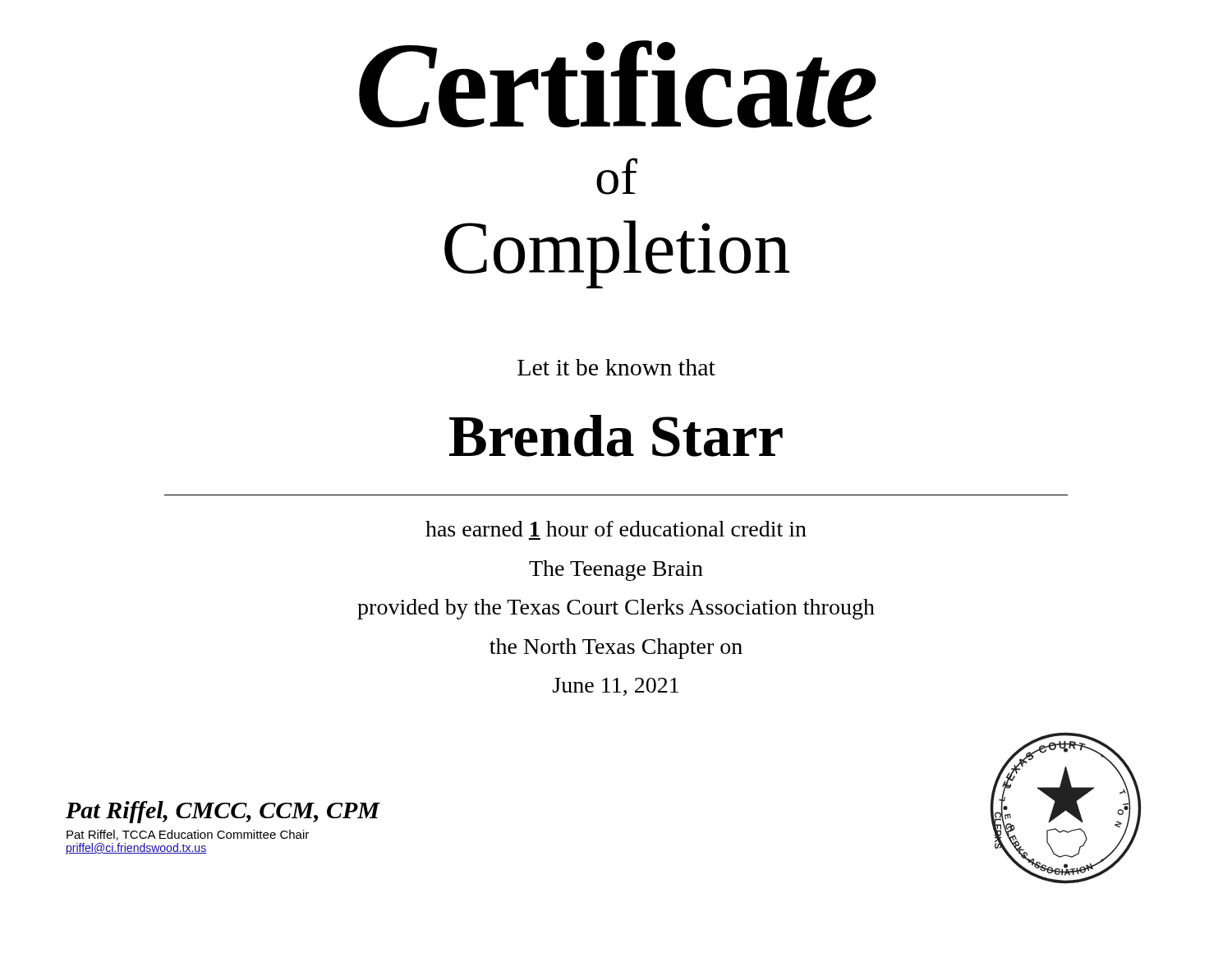Point to the block beginning "Pat Riffel, CMCC,"
1232x953 pixels.
click(223, 825)
